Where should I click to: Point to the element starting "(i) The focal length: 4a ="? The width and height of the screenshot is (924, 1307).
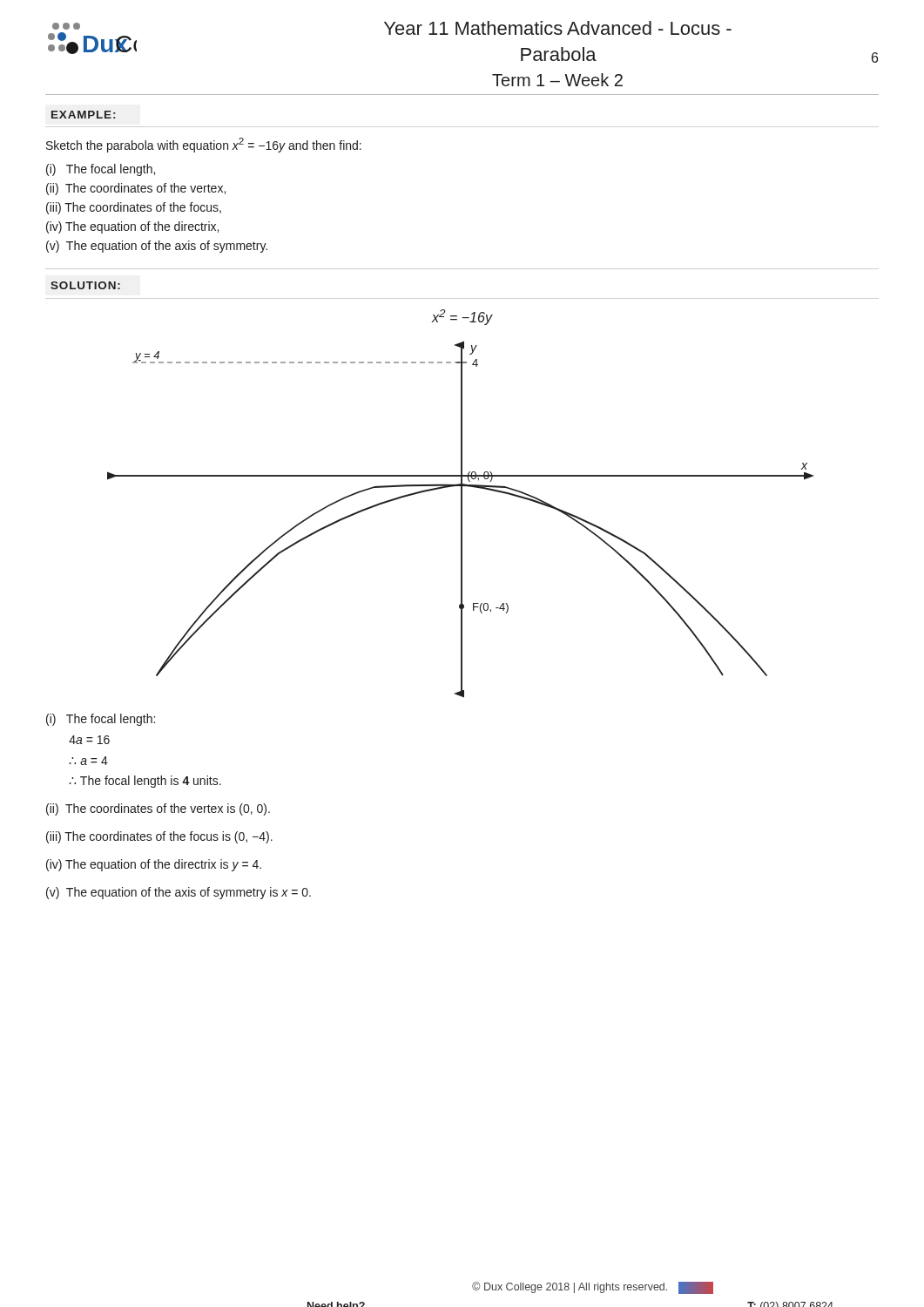point(101,720)
